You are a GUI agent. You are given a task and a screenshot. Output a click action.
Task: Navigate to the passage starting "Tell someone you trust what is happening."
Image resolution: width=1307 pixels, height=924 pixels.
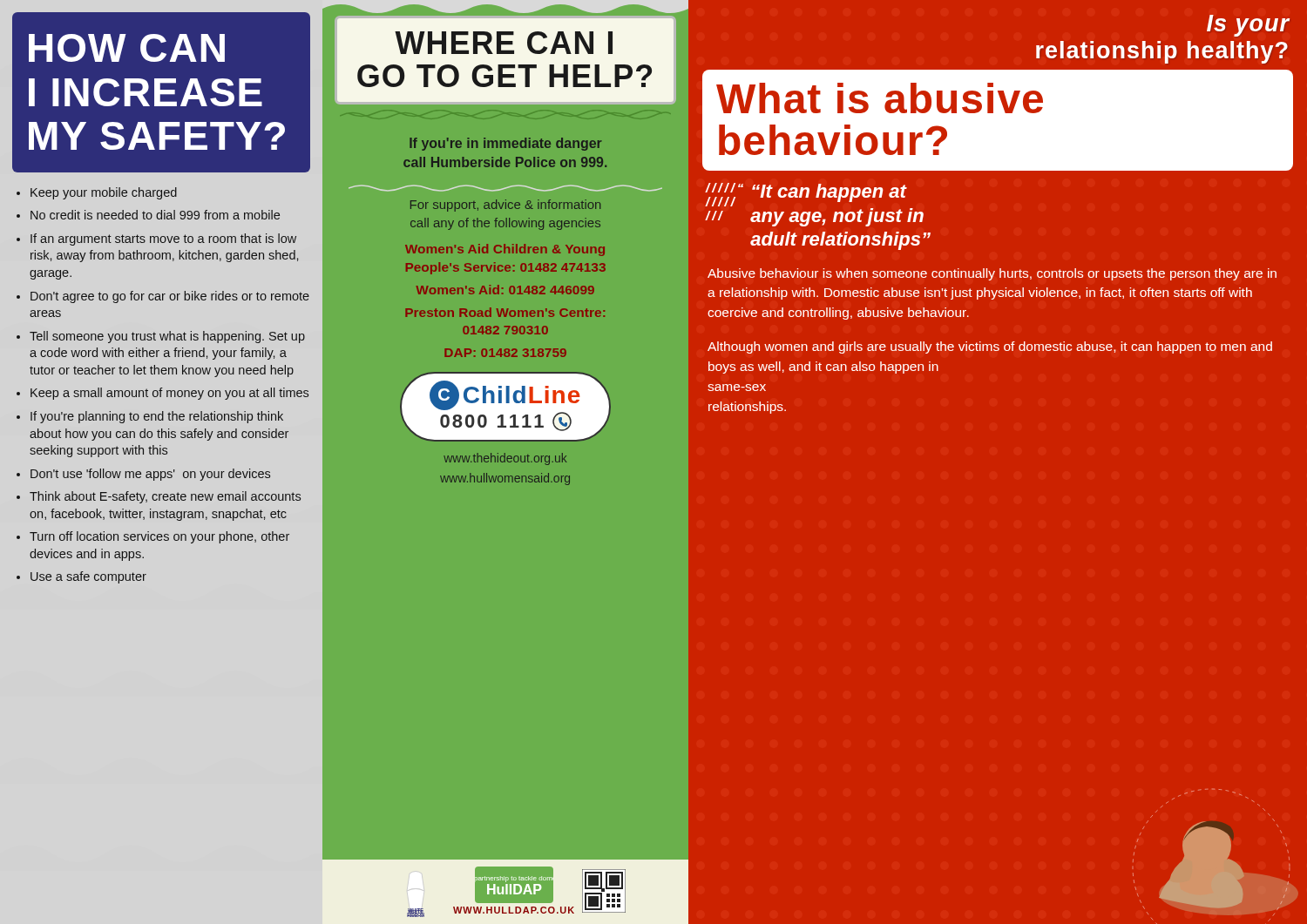[x=167, y=353]
